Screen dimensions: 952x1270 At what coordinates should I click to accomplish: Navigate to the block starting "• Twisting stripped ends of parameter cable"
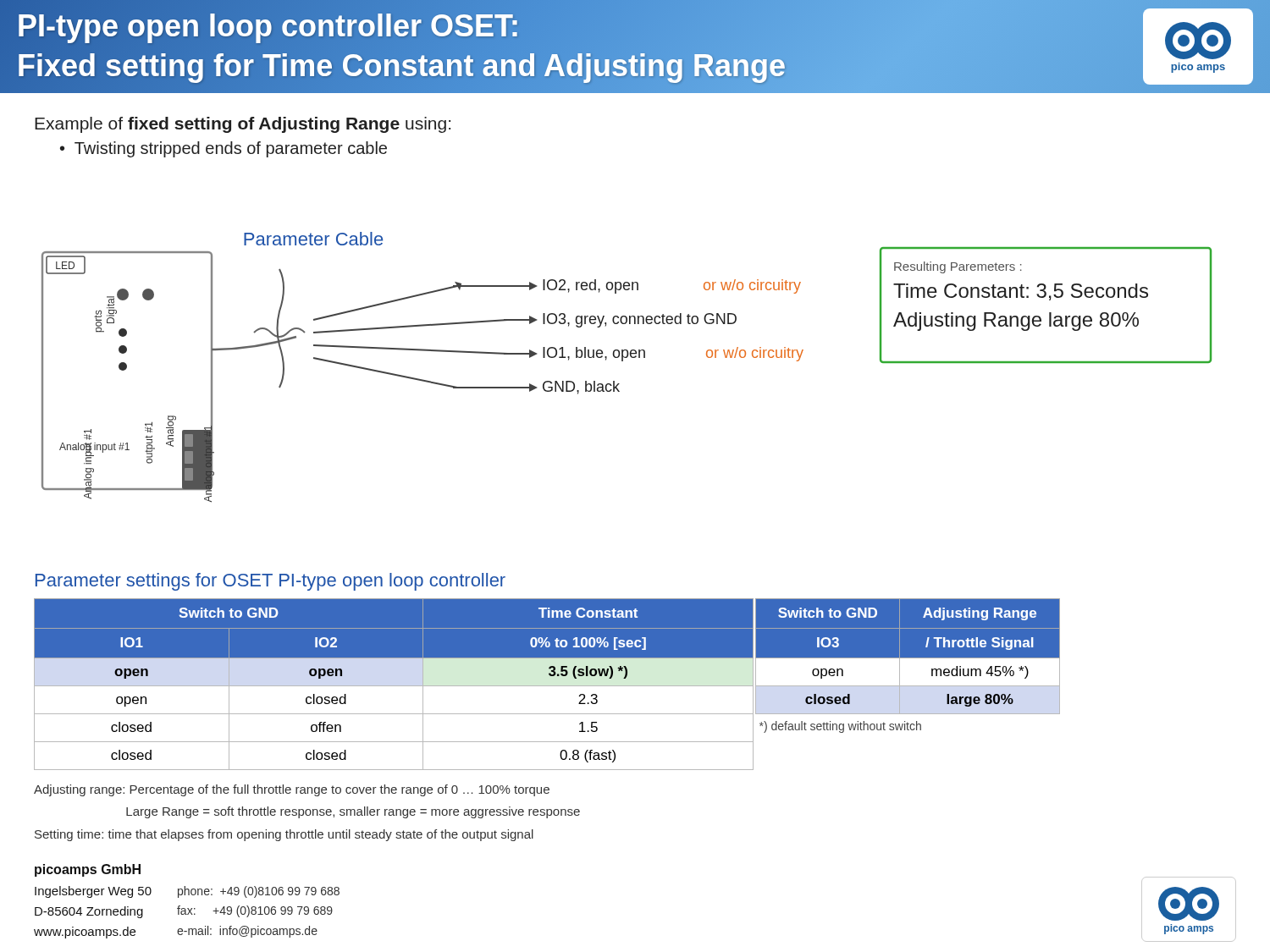pyautogui.click(x=224, y=148)
